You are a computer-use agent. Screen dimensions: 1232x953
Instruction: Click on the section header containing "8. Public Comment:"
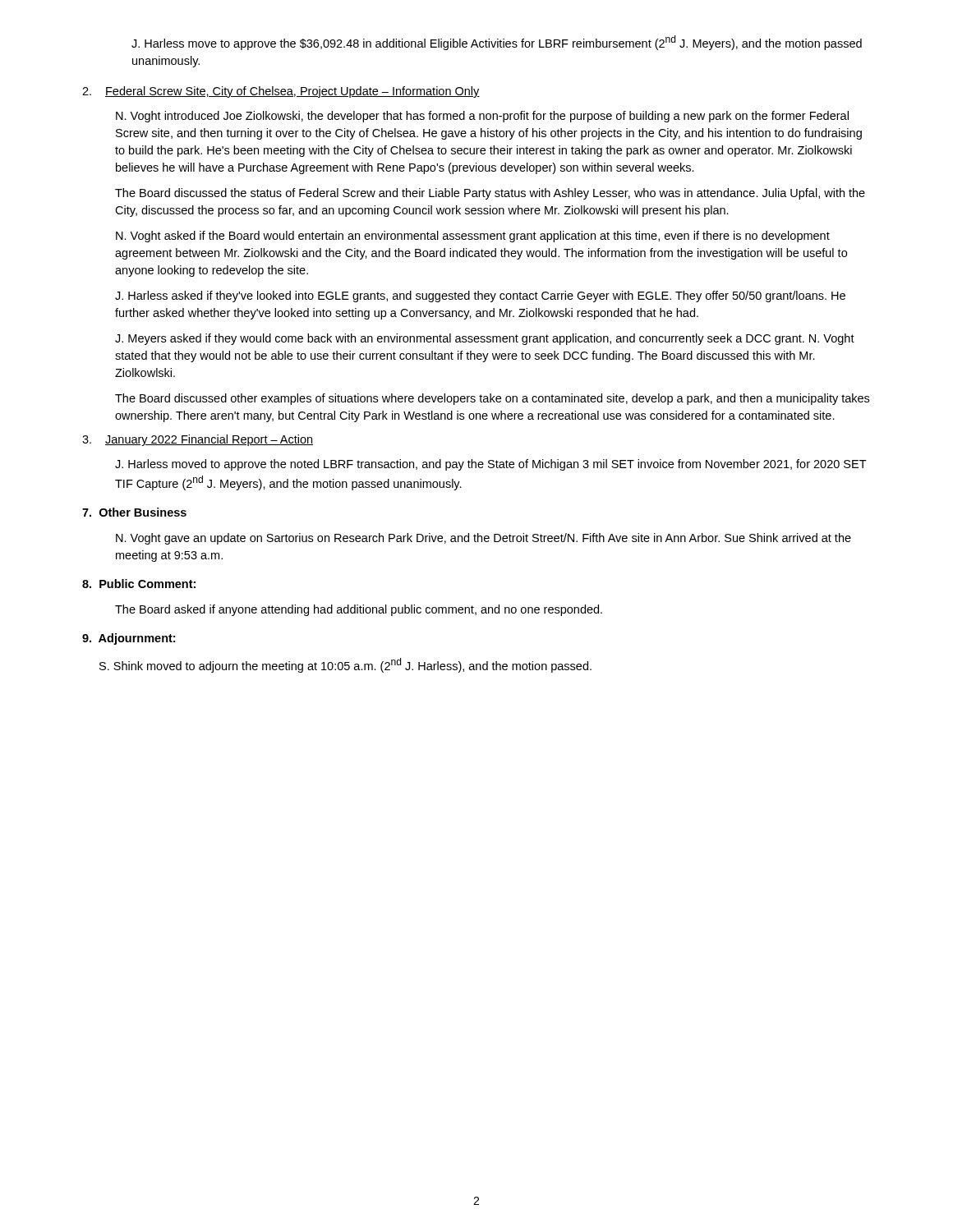pyautogui.click(x=139, y=584)
